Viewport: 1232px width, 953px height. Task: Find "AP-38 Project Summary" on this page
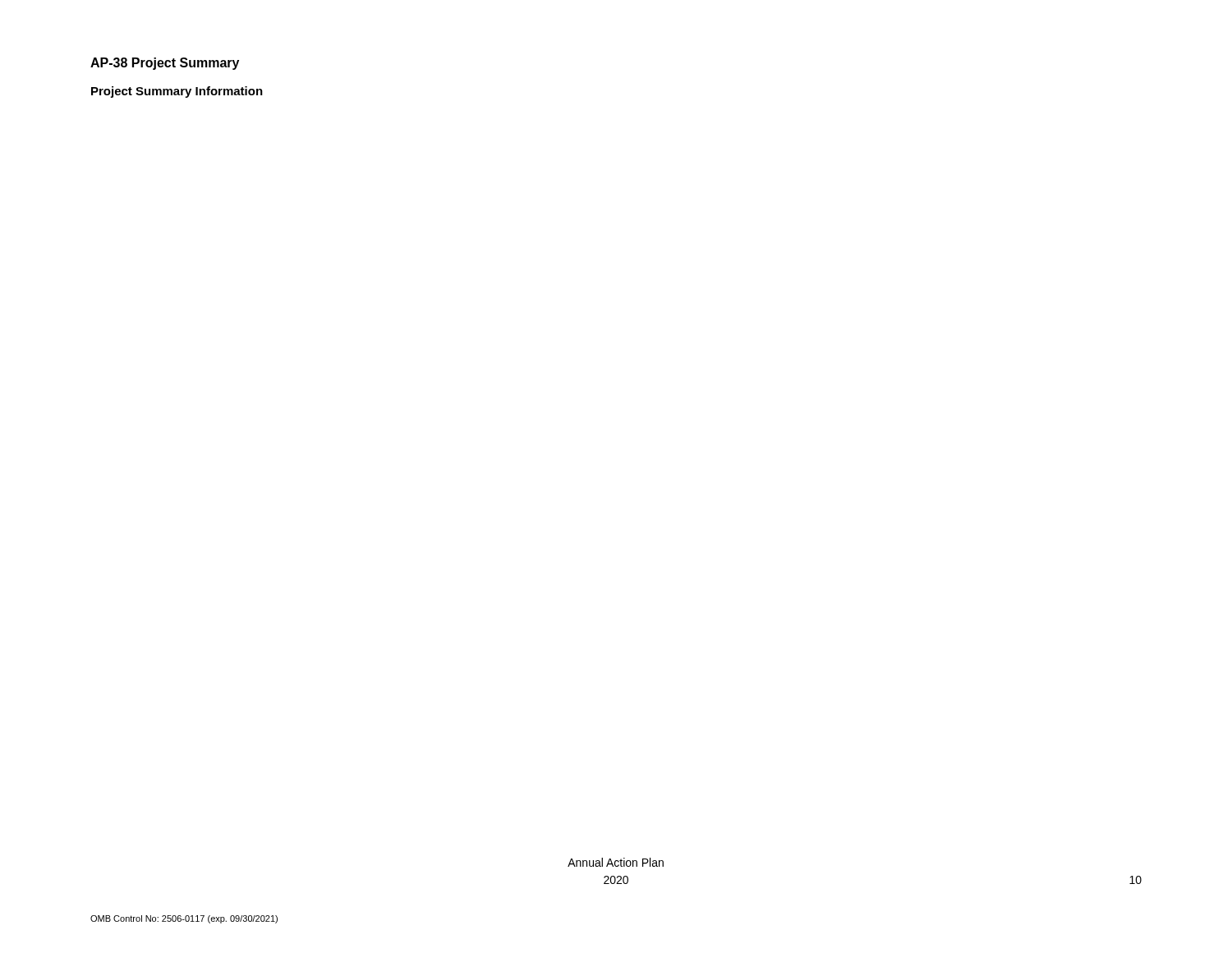pos(165,63)
